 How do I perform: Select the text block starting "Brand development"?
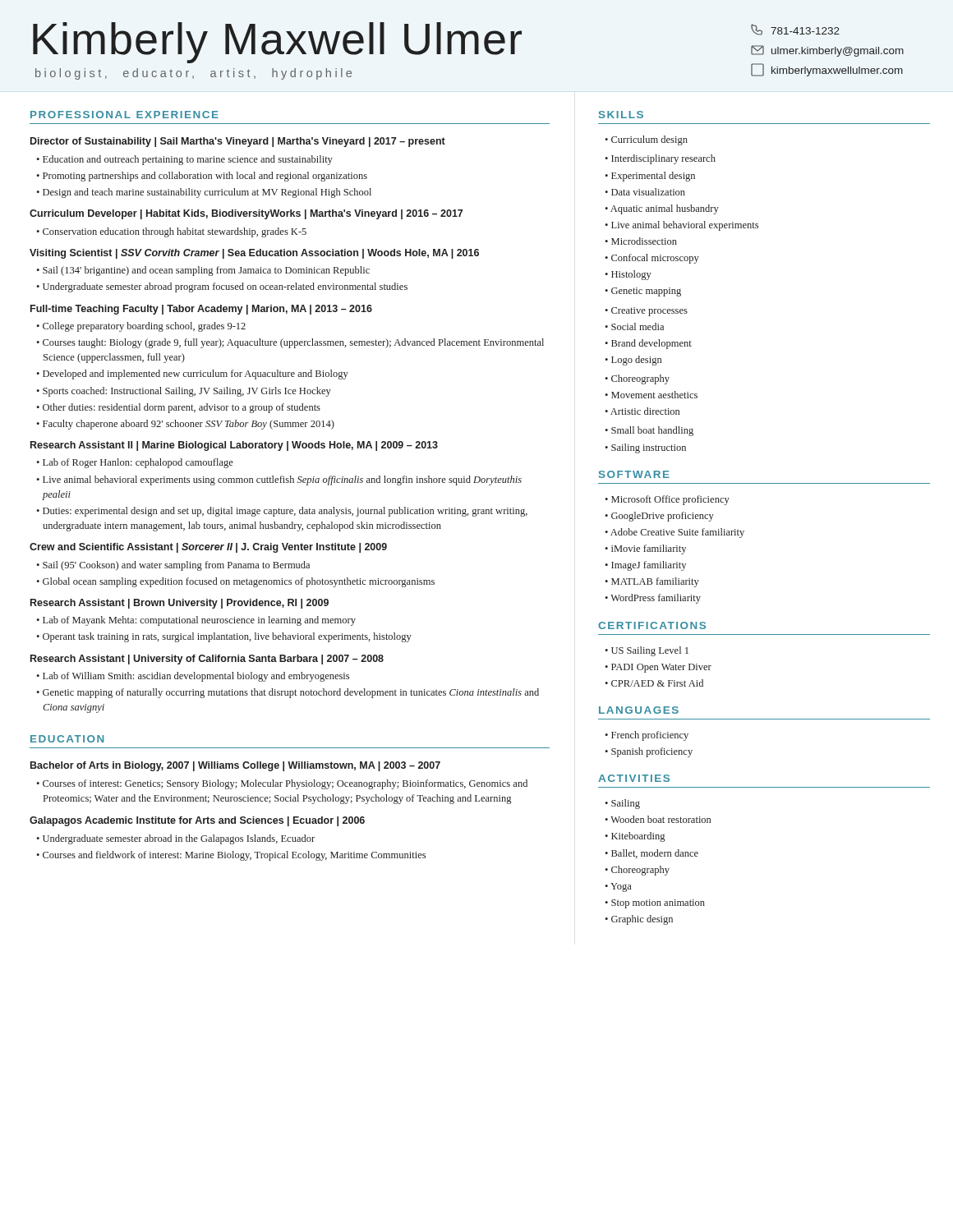pos(651,343)
